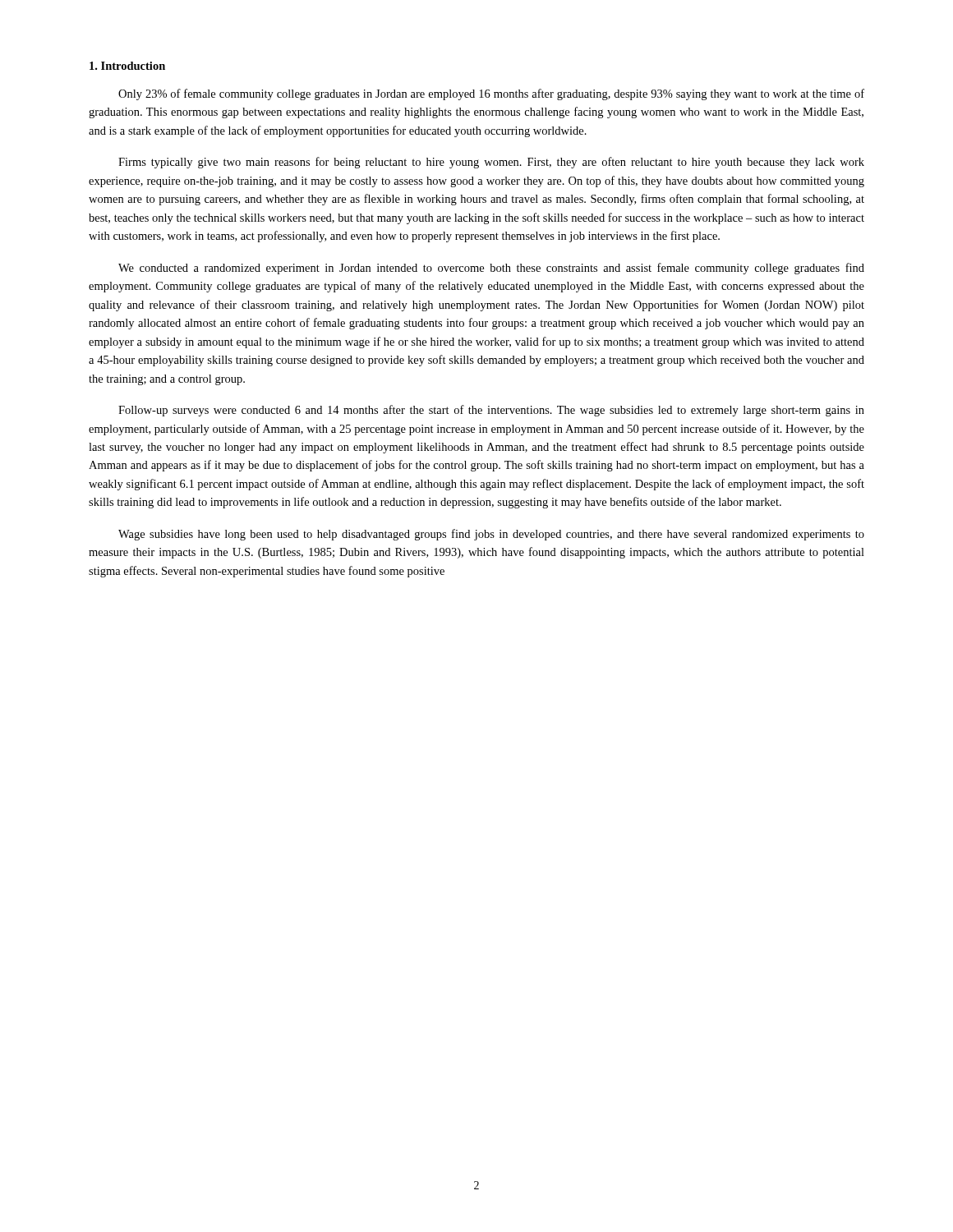
Task: Find the block on this page that starts "Firms typically give two main"
Action: pos(476,199)
